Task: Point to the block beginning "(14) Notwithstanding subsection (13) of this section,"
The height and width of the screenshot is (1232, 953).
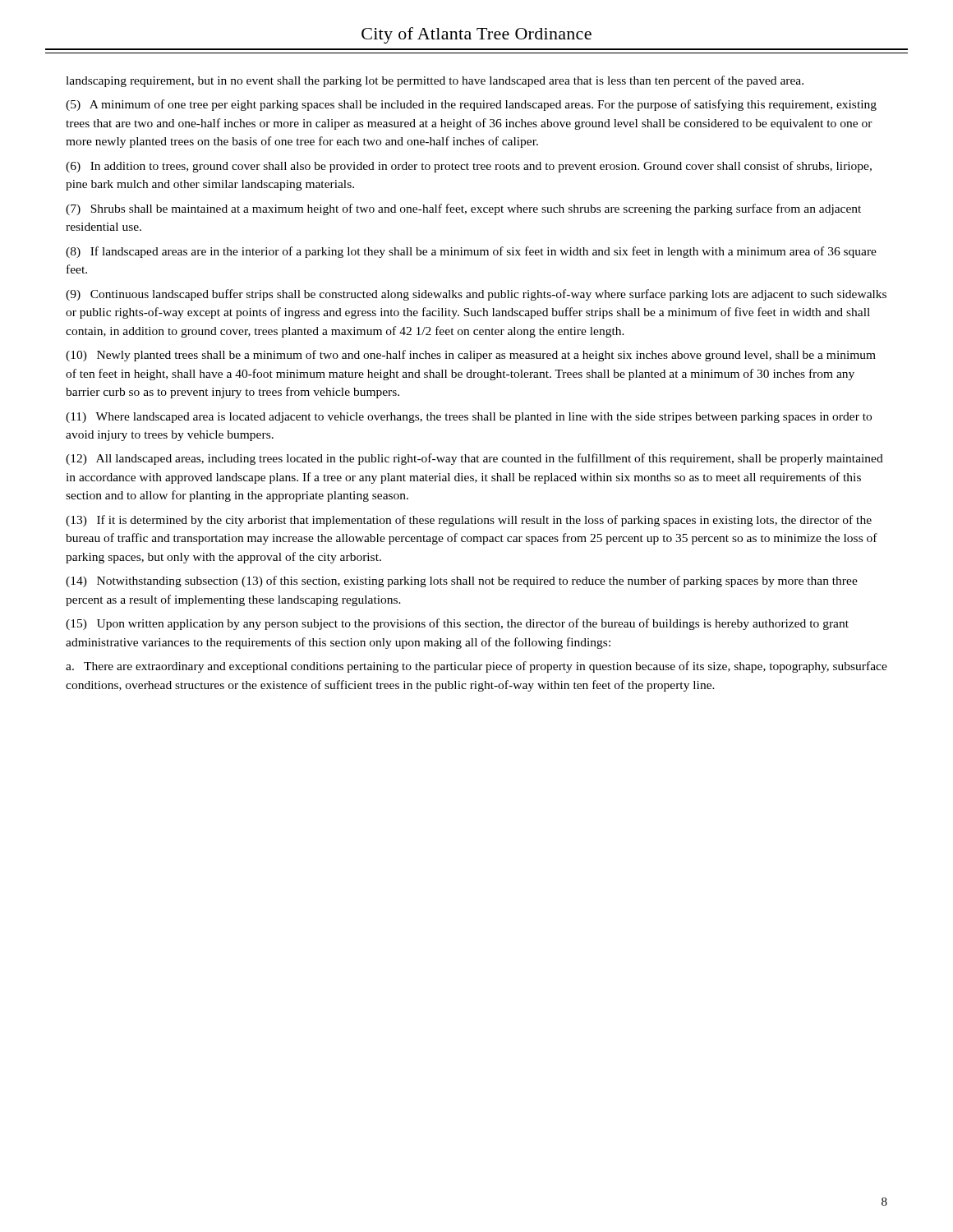Action: point(462,590)
